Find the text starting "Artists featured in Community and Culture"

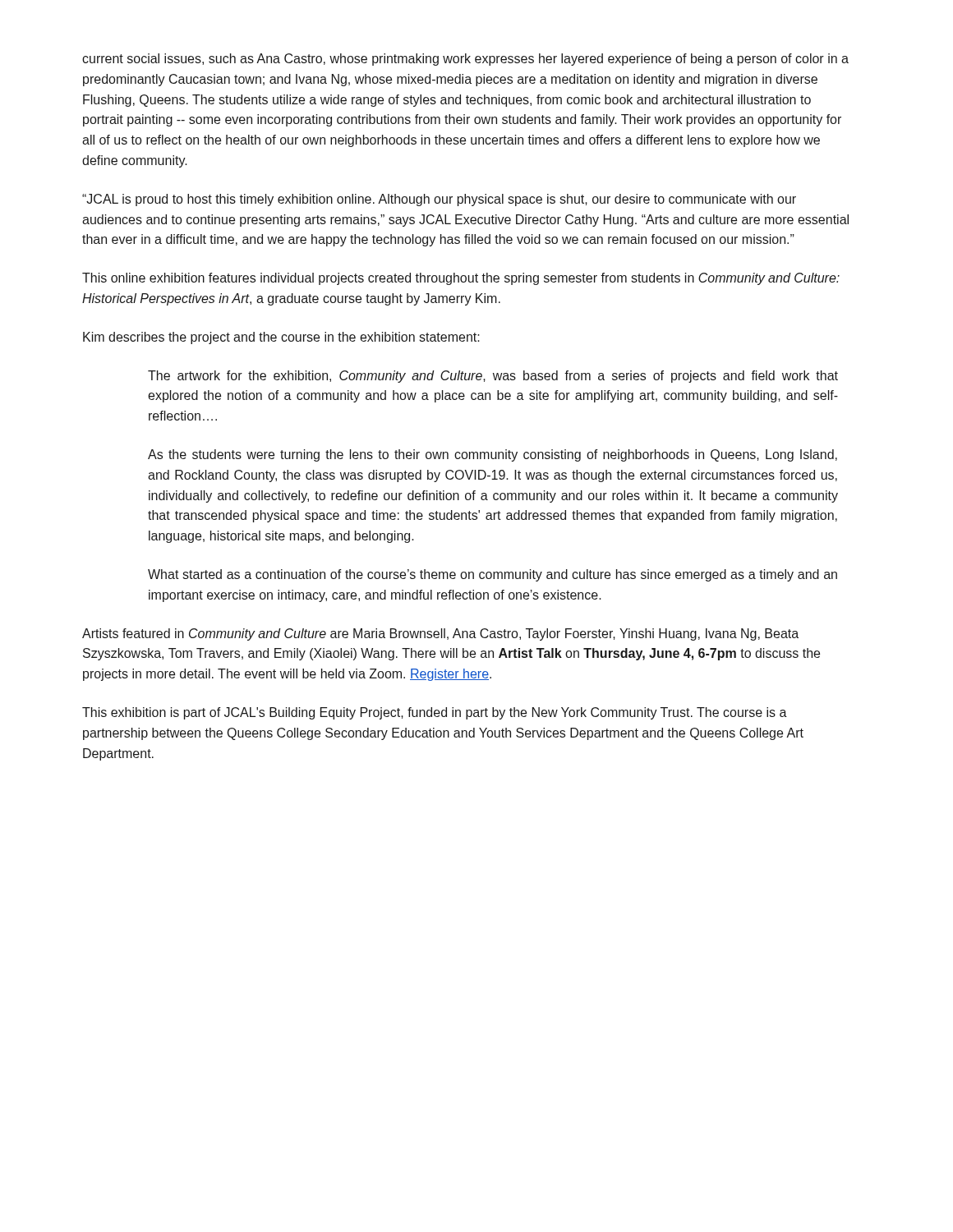pyautogui.click(x=451, y=654)
